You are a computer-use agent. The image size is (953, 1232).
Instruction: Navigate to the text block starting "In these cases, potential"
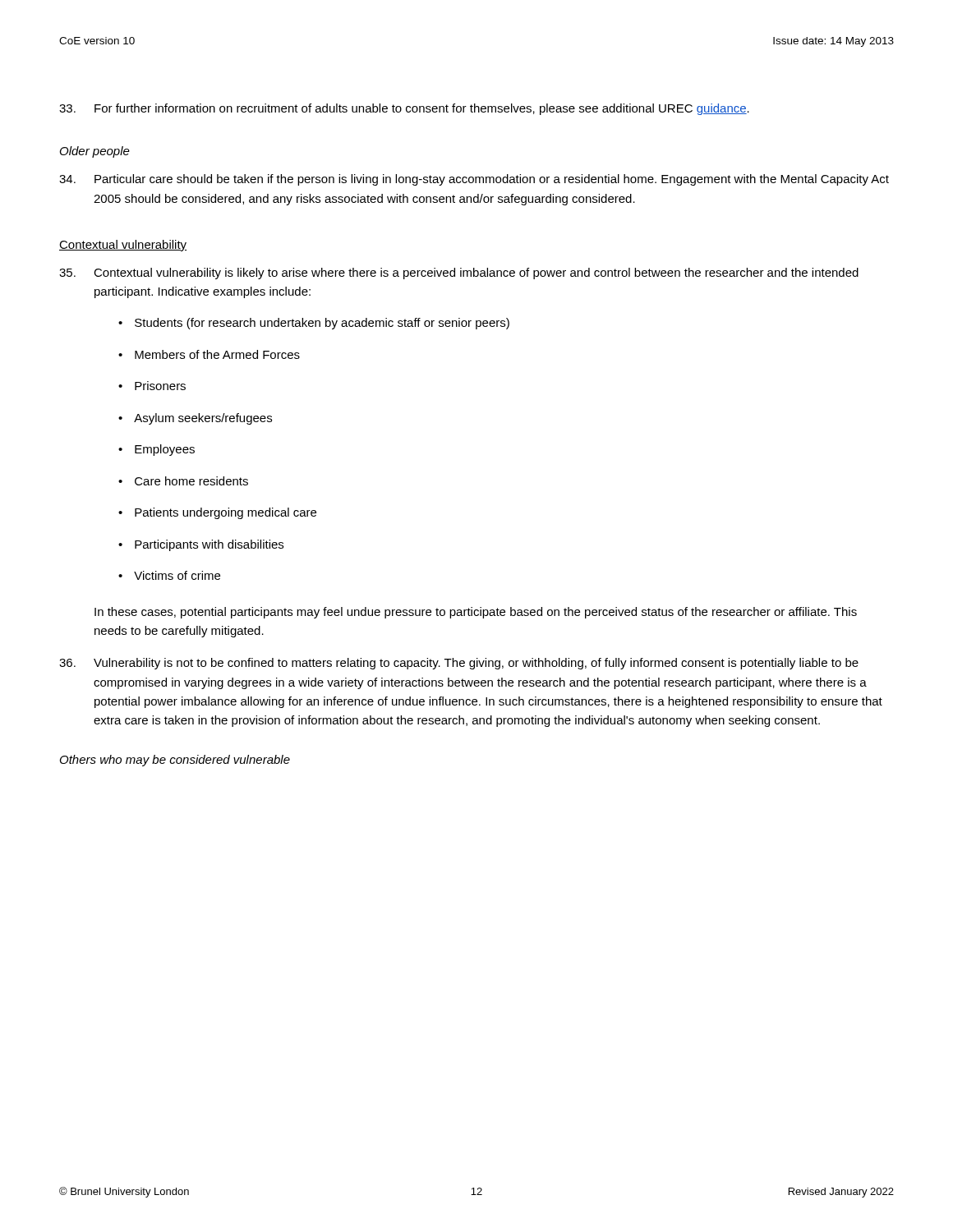(475, 621)
